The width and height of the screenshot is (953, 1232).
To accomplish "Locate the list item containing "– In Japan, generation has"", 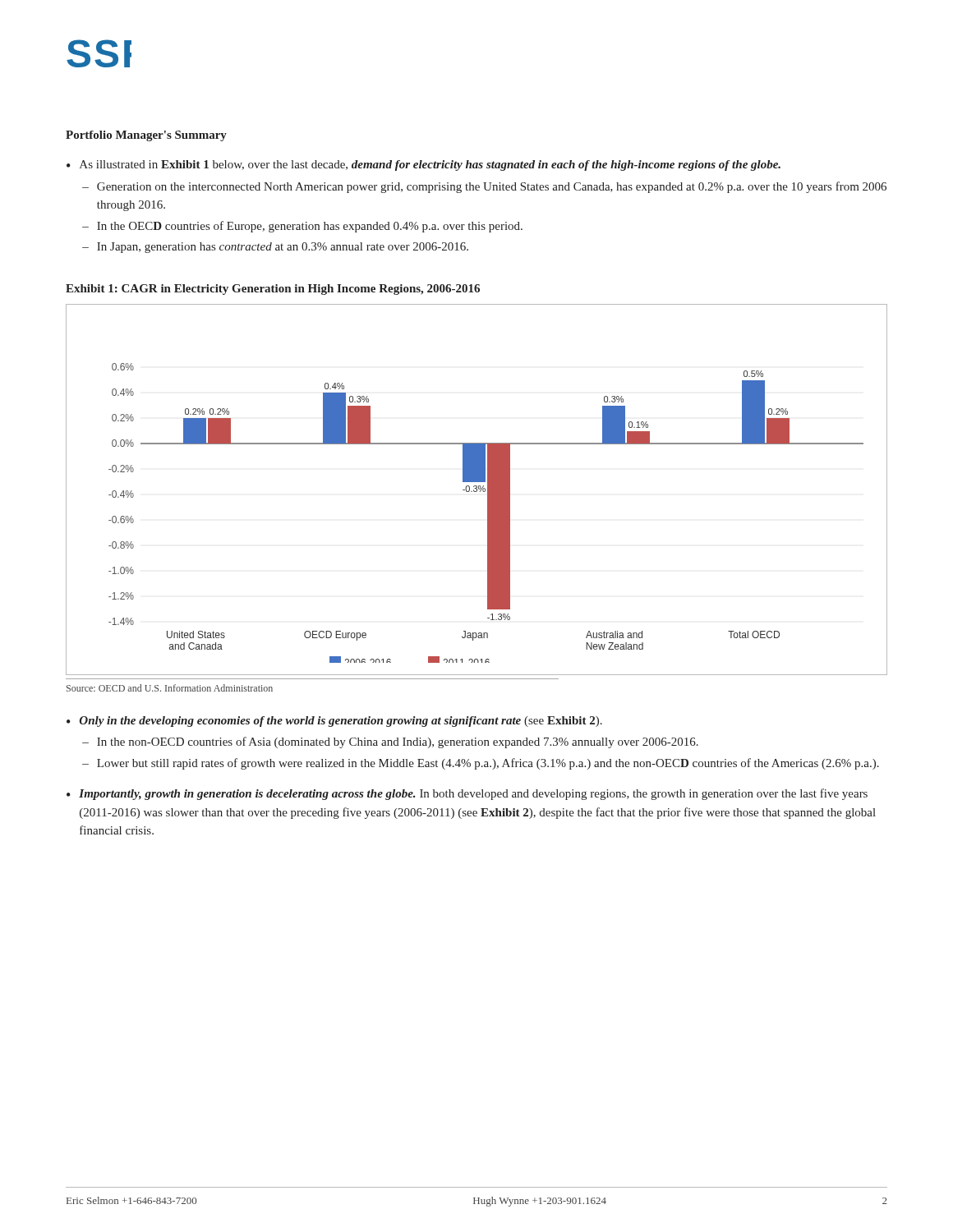I will tap(276, 247).
